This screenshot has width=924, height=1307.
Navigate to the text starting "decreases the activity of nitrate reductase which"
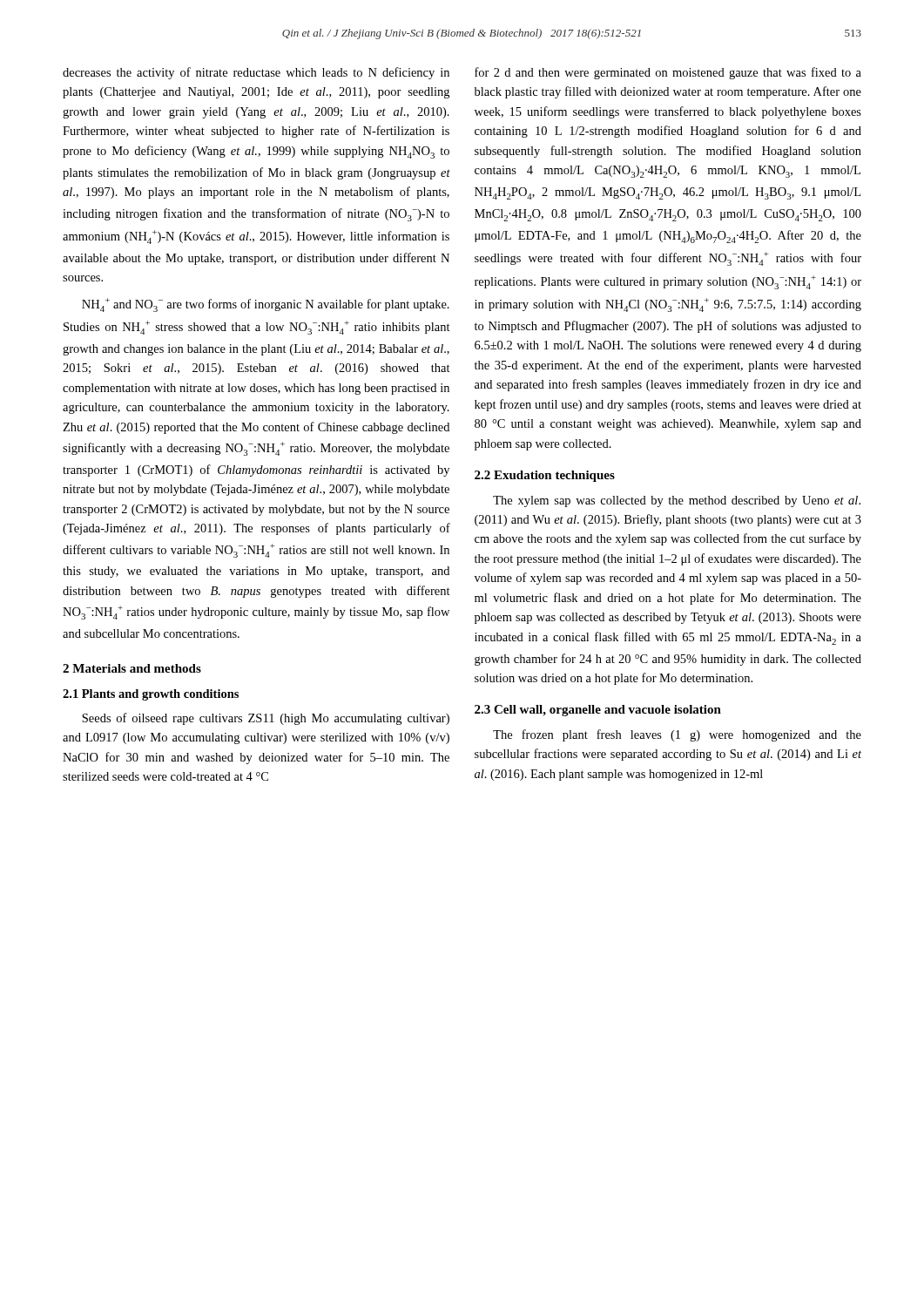256,175
